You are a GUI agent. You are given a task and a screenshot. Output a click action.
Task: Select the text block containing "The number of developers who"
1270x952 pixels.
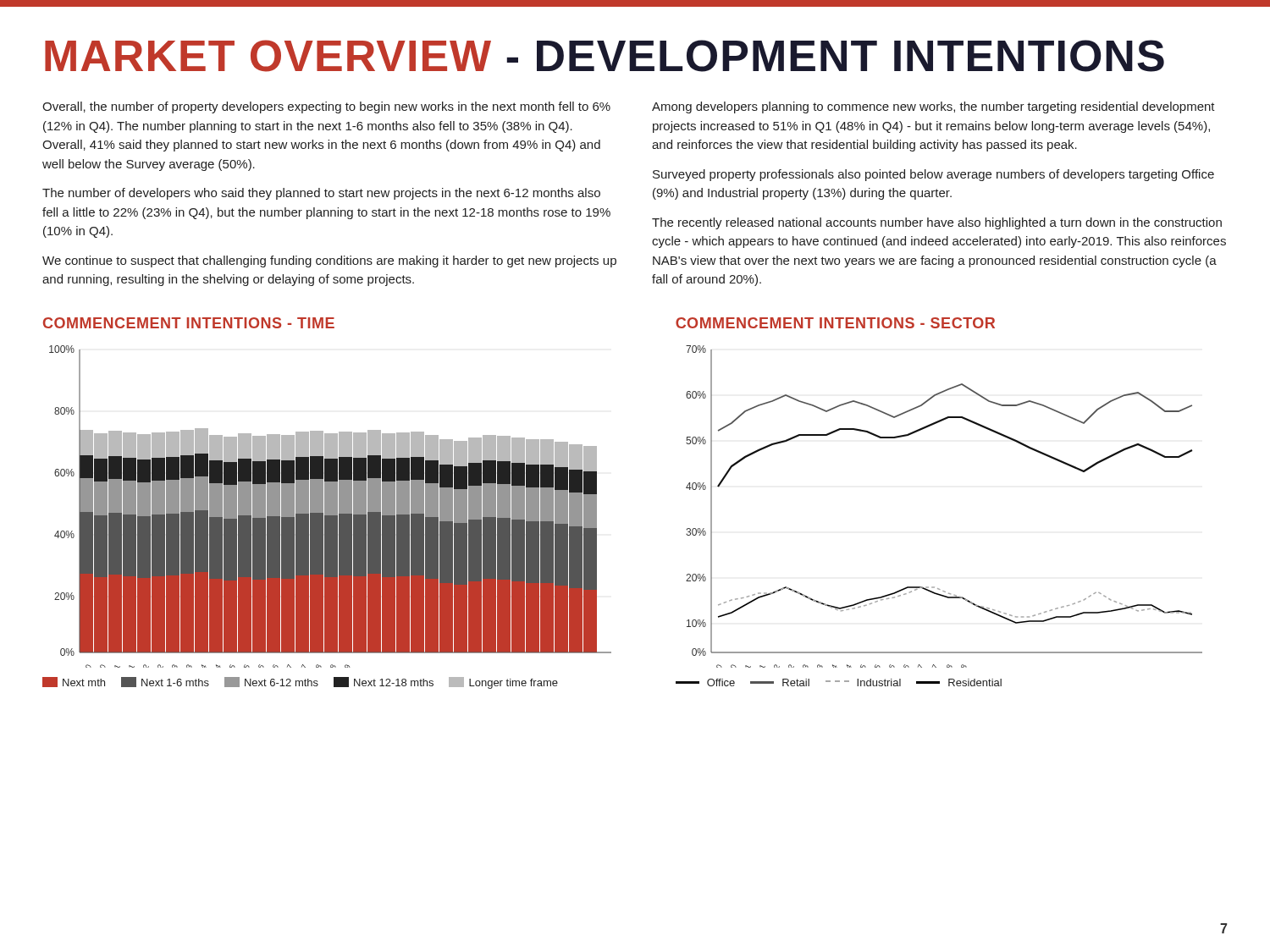click(326, 212)
